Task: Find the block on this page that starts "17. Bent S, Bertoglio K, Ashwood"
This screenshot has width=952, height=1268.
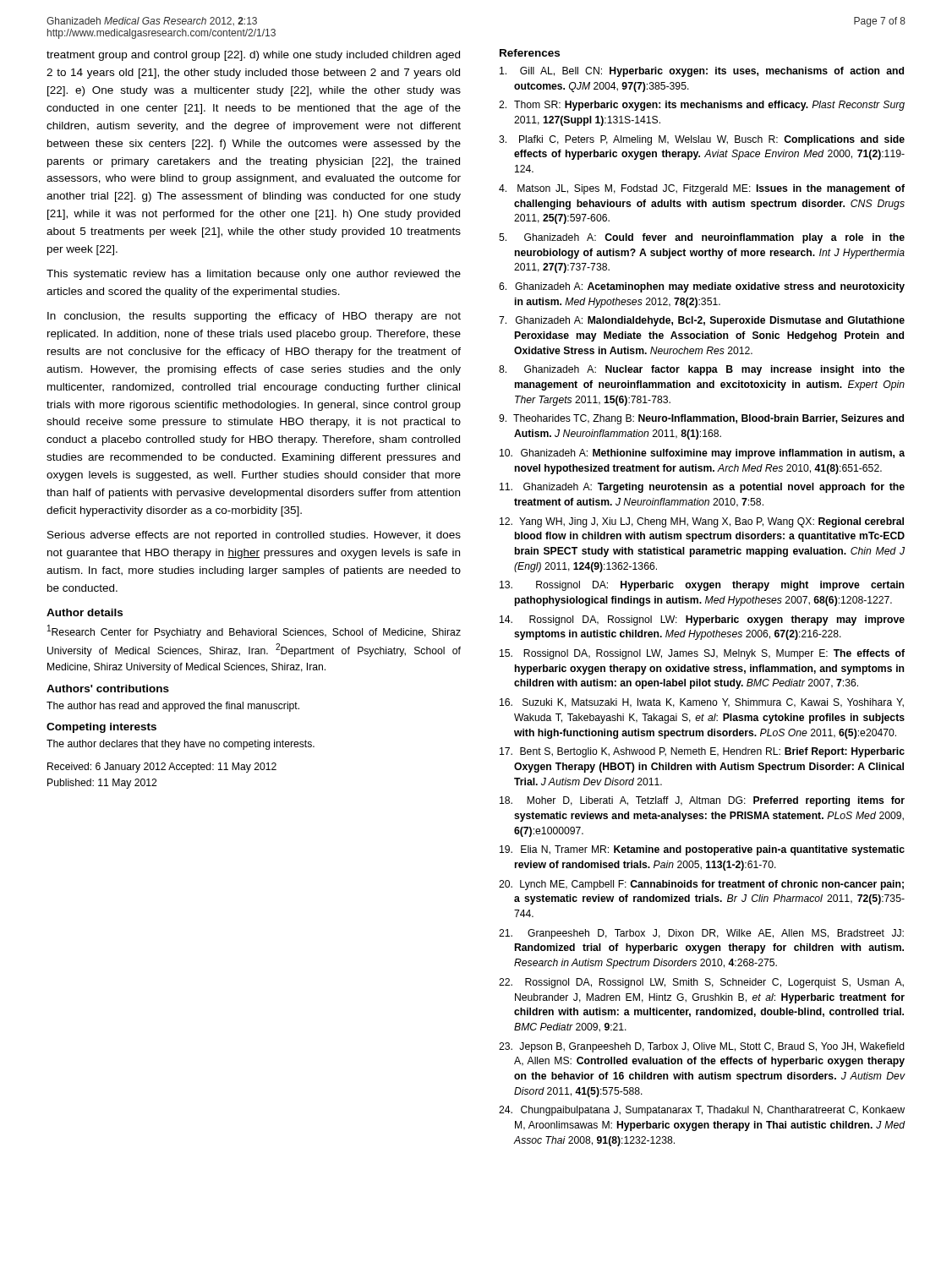Action: (702, 767)
